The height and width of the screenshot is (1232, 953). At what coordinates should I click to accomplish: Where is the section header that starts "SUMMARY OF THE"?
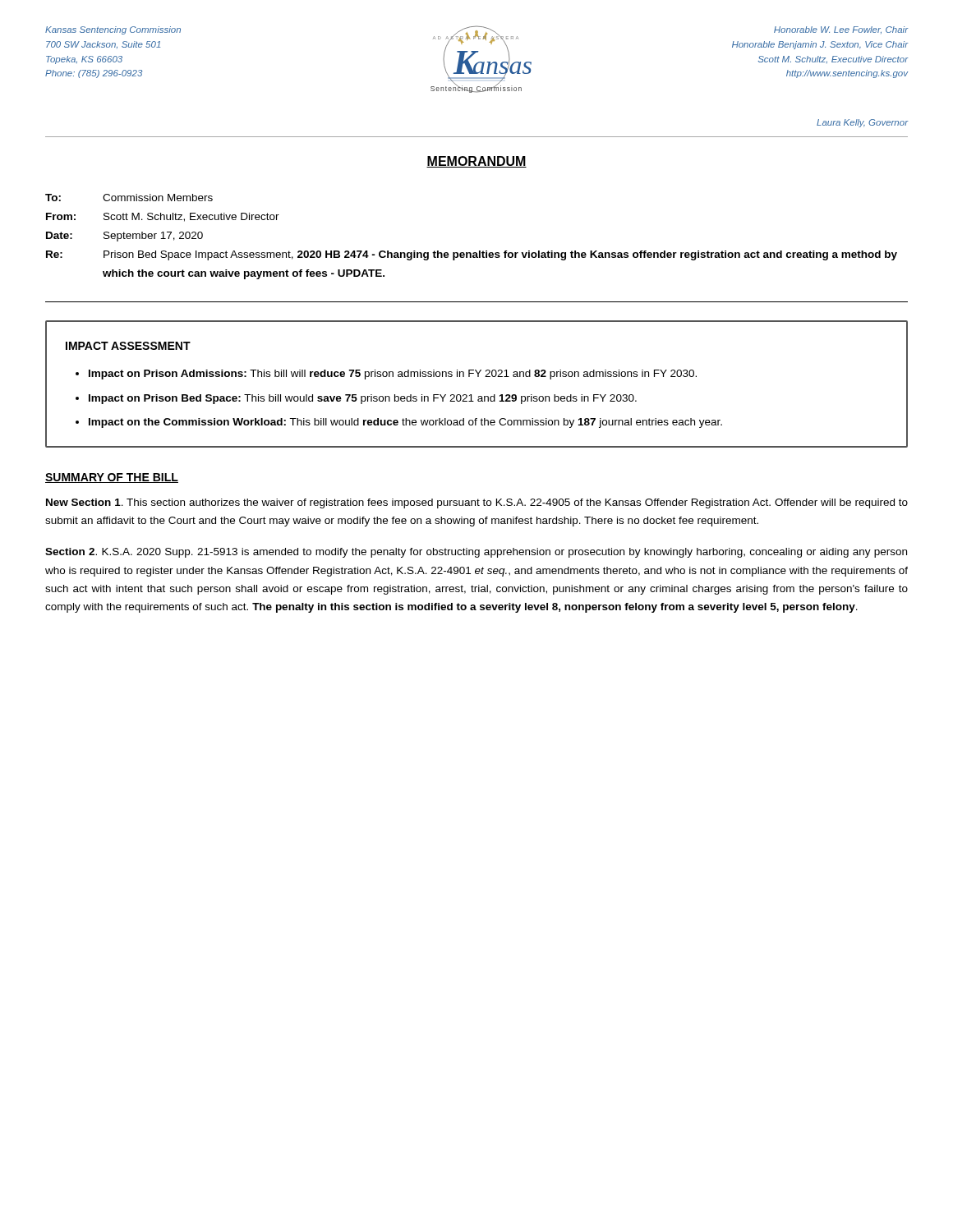point(112,477)
